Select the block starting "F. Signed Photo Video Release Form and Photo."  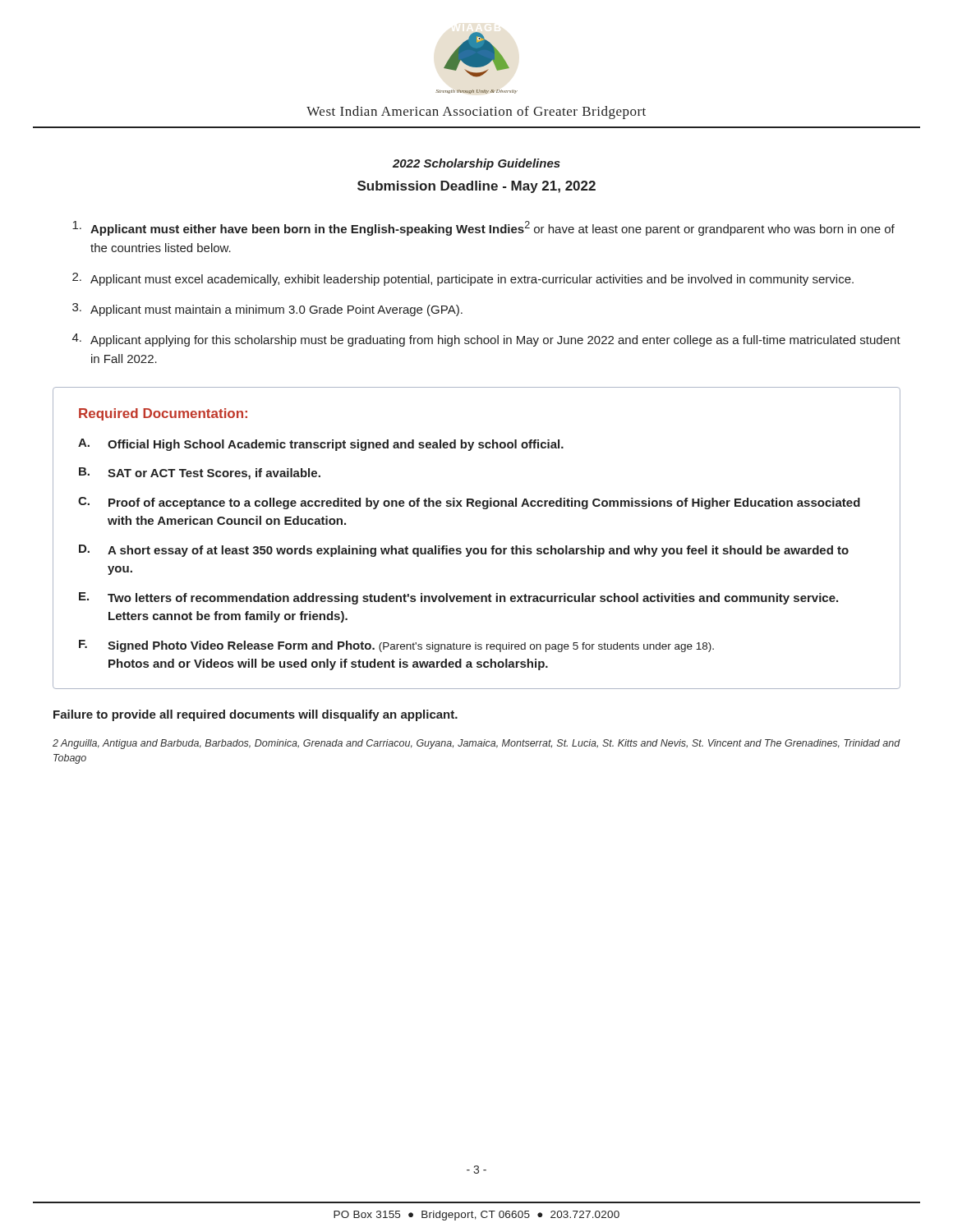click(476, 655)
